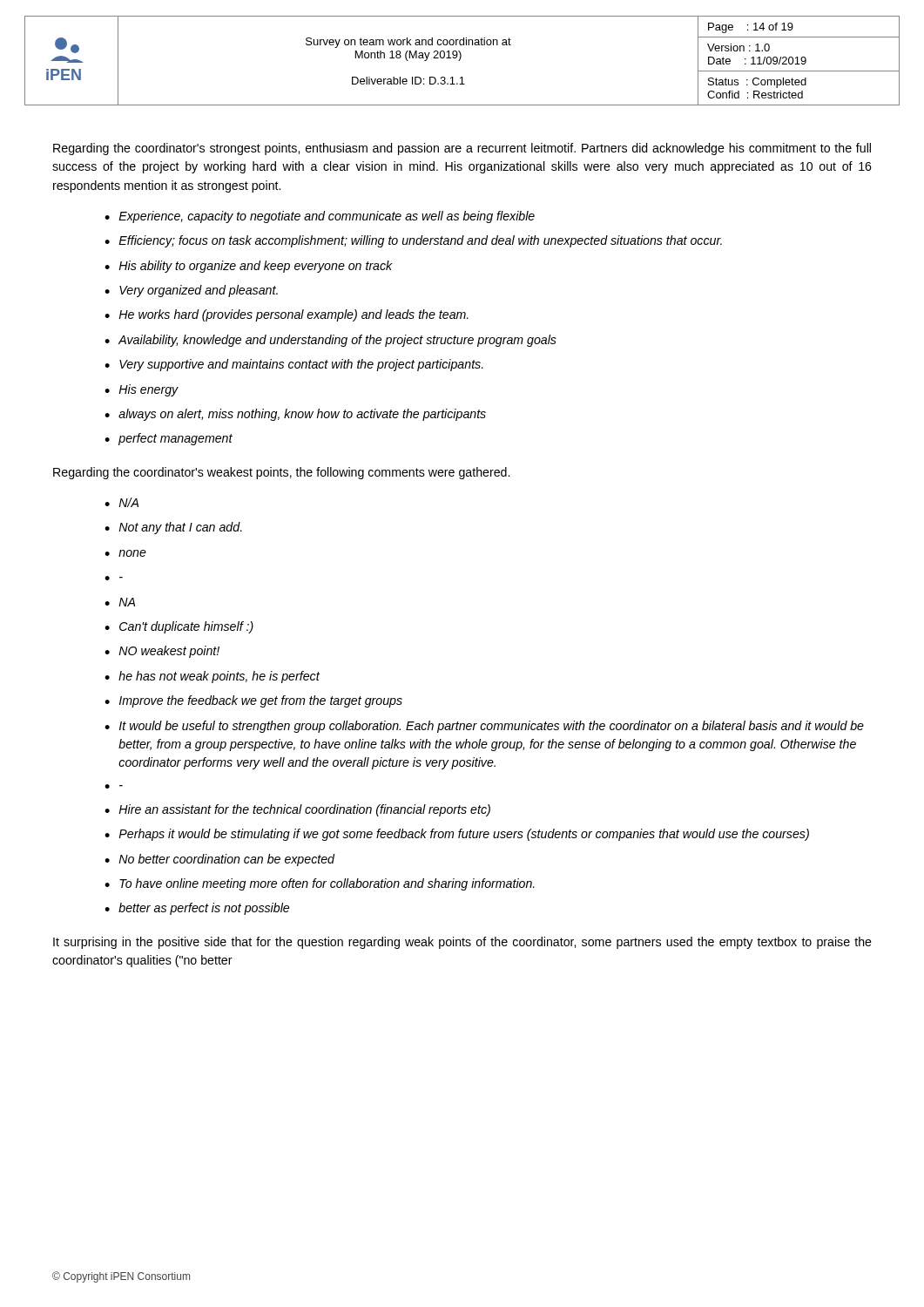Click the passage that begins "•He works hard (provides personal example) and"
The height and width of the screenshot is (1307, 924).
pos(287,315)
